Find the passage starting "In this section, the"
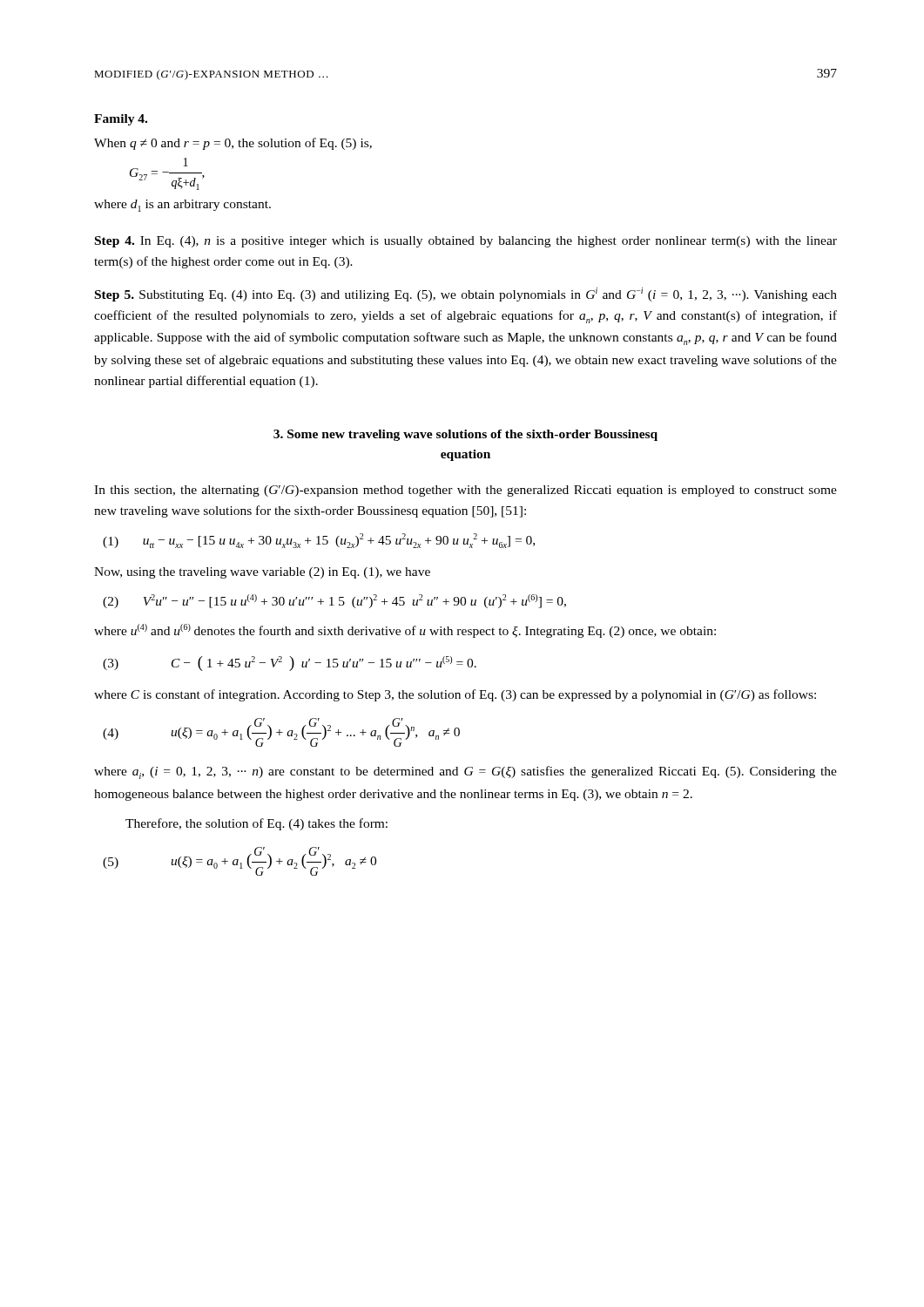 [465, 500]
